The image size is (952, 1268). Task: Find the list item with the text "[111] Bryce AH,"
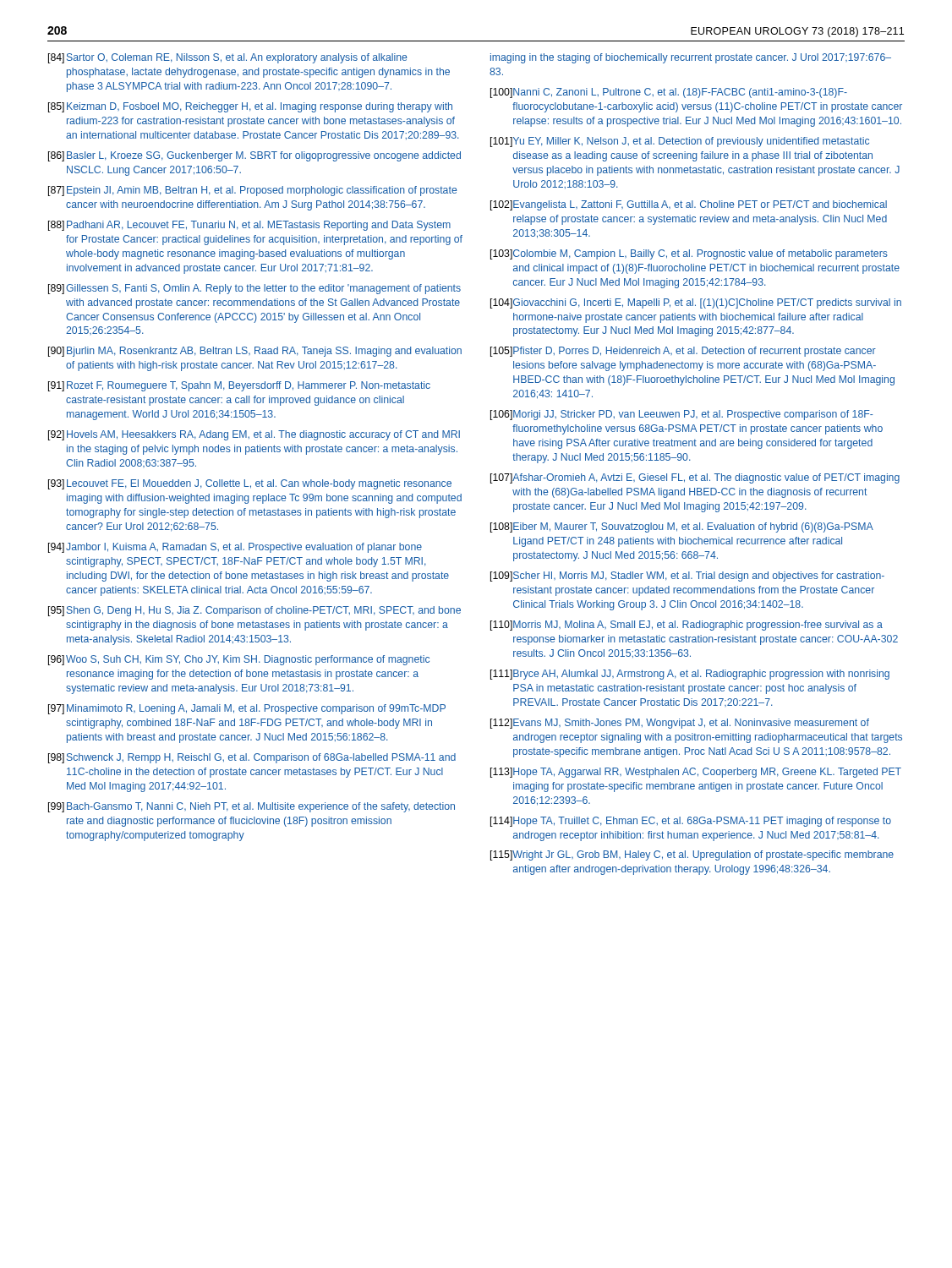(697, 688)
